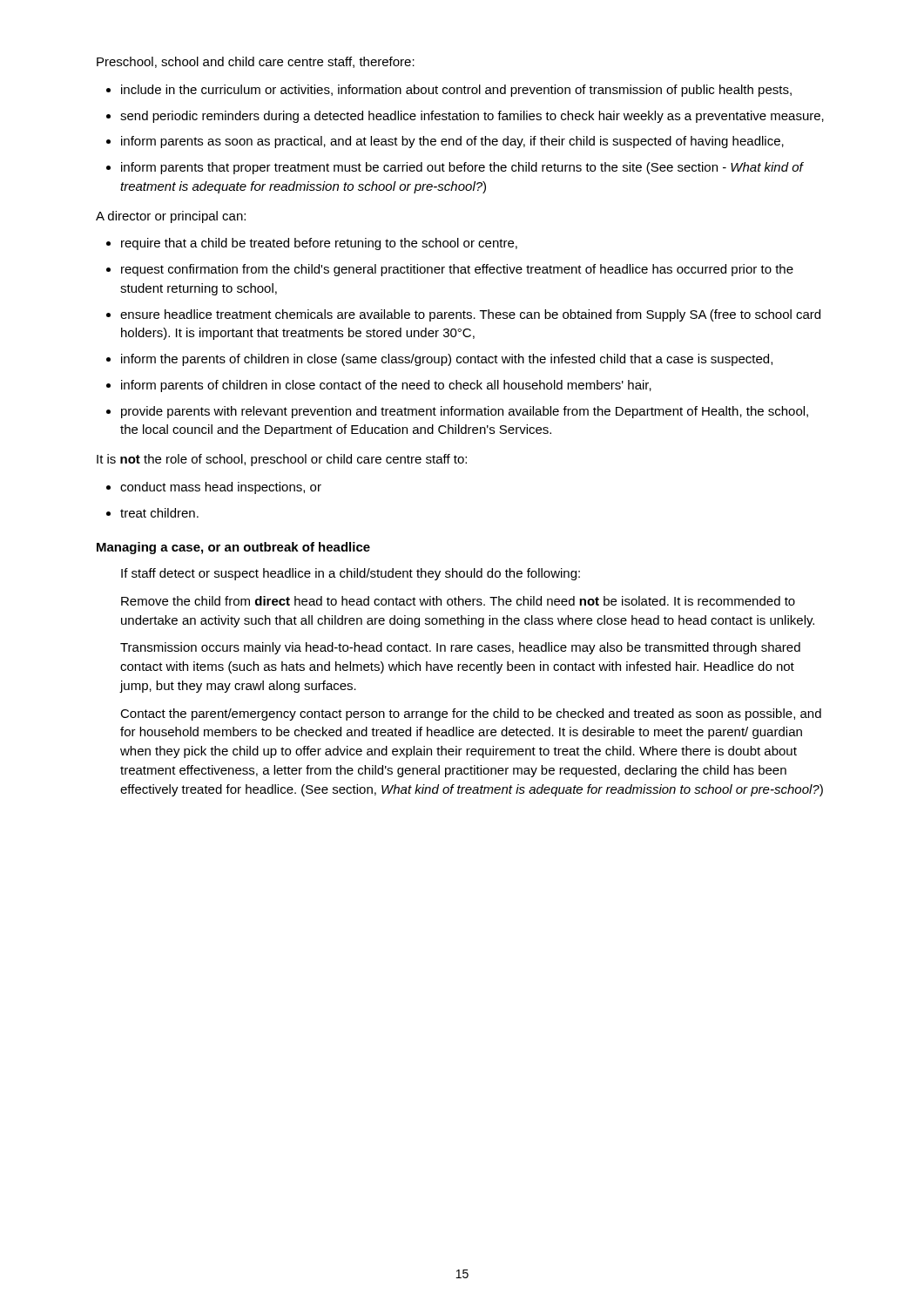Find the list item with the text "inform the parents of children in close"
924x1307 pixels.
(x=447, y=359)
